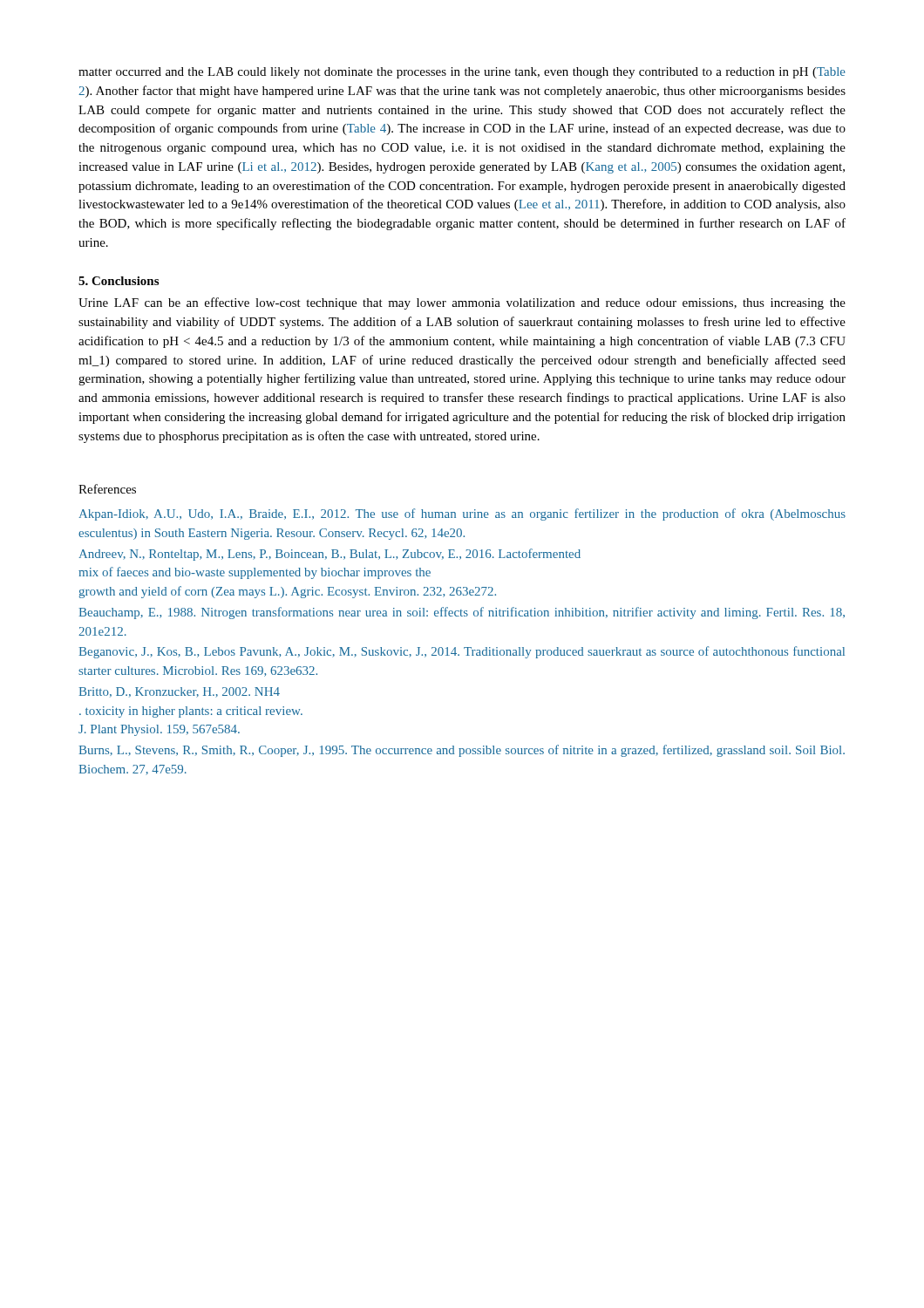Click where it says "5. Conclusions"
Viewport: 924px width, 1308px height.
pyautogui.click(x=119, y=280)
